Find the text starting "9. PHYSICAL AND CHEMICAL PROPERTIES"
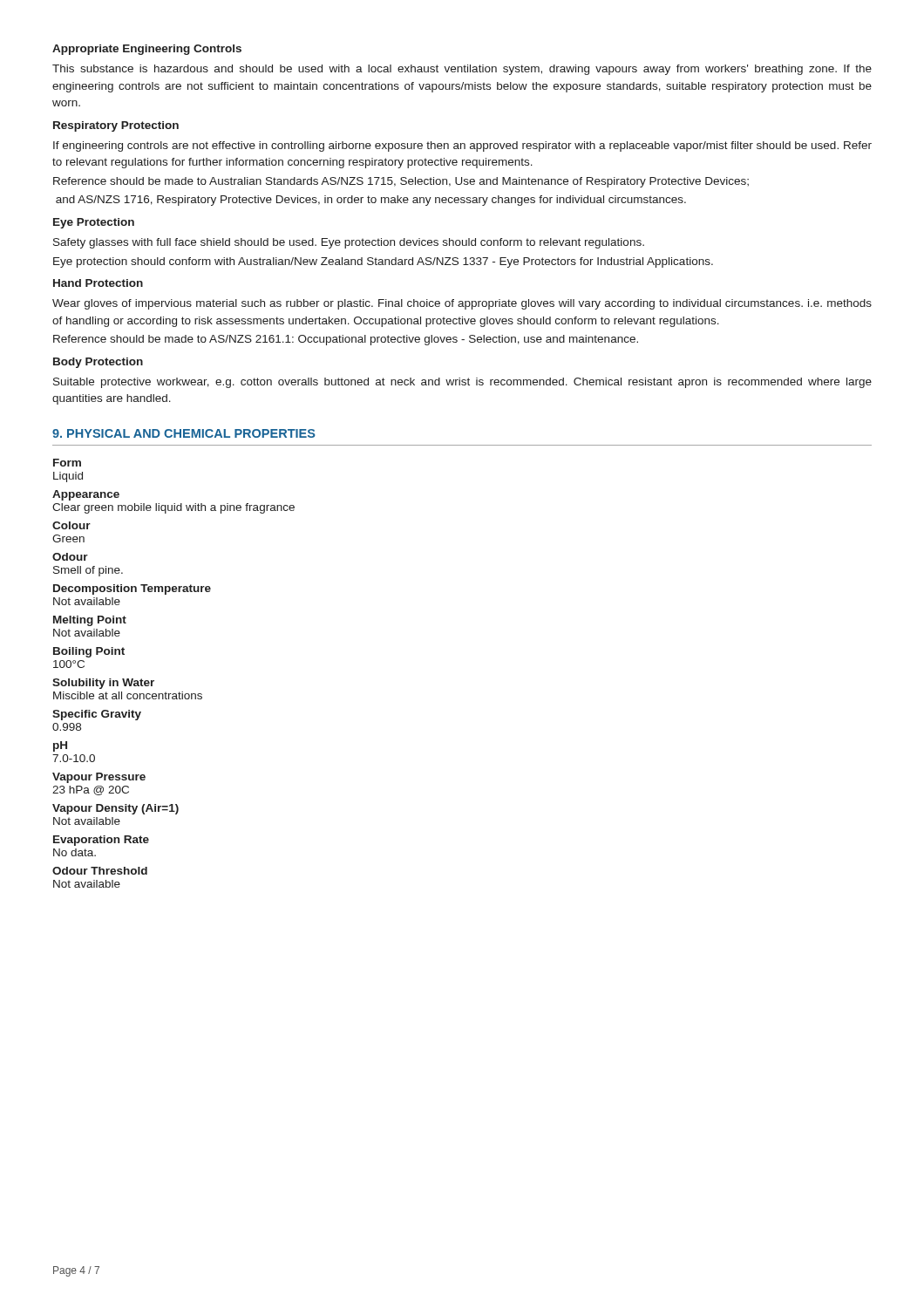Image resolution: width=924 pixels, height=1308 pixels. tap(462, 436)
